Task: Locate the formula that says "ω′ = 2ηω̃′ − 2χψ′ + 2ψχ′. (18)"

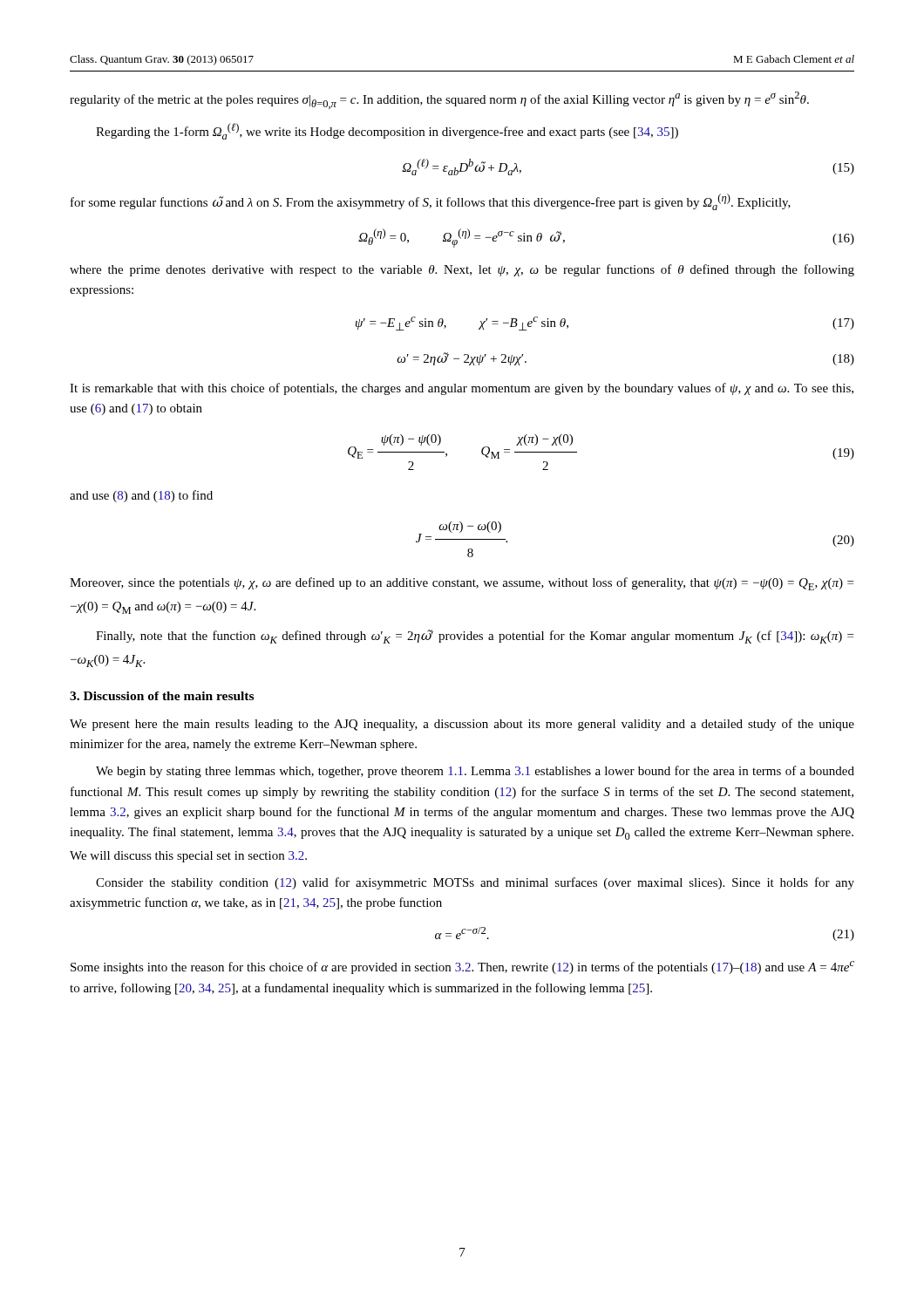Action: point(474,359)
